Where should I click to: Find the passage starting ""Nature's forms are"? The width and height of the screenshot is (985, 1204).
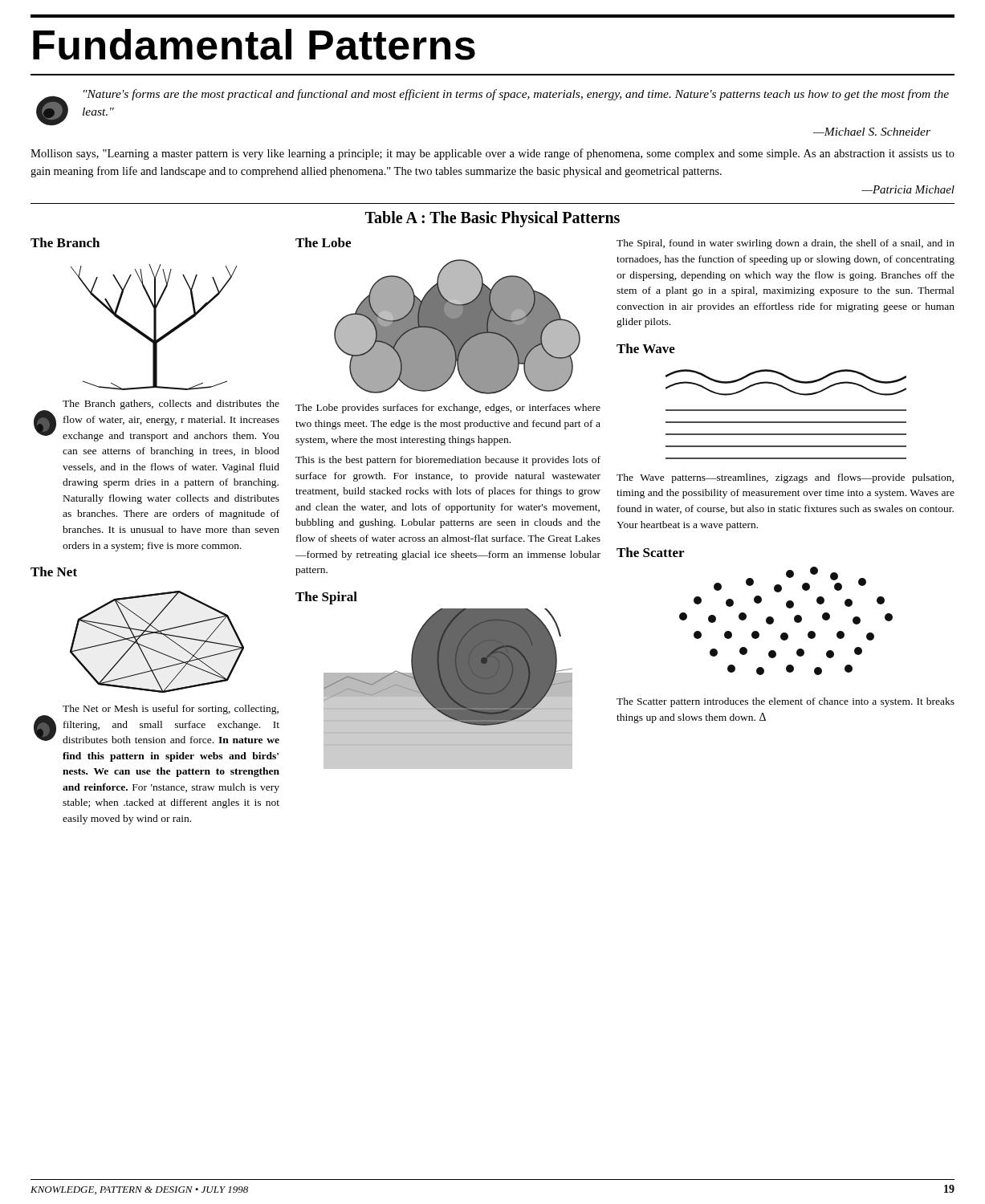pos(492,112)
